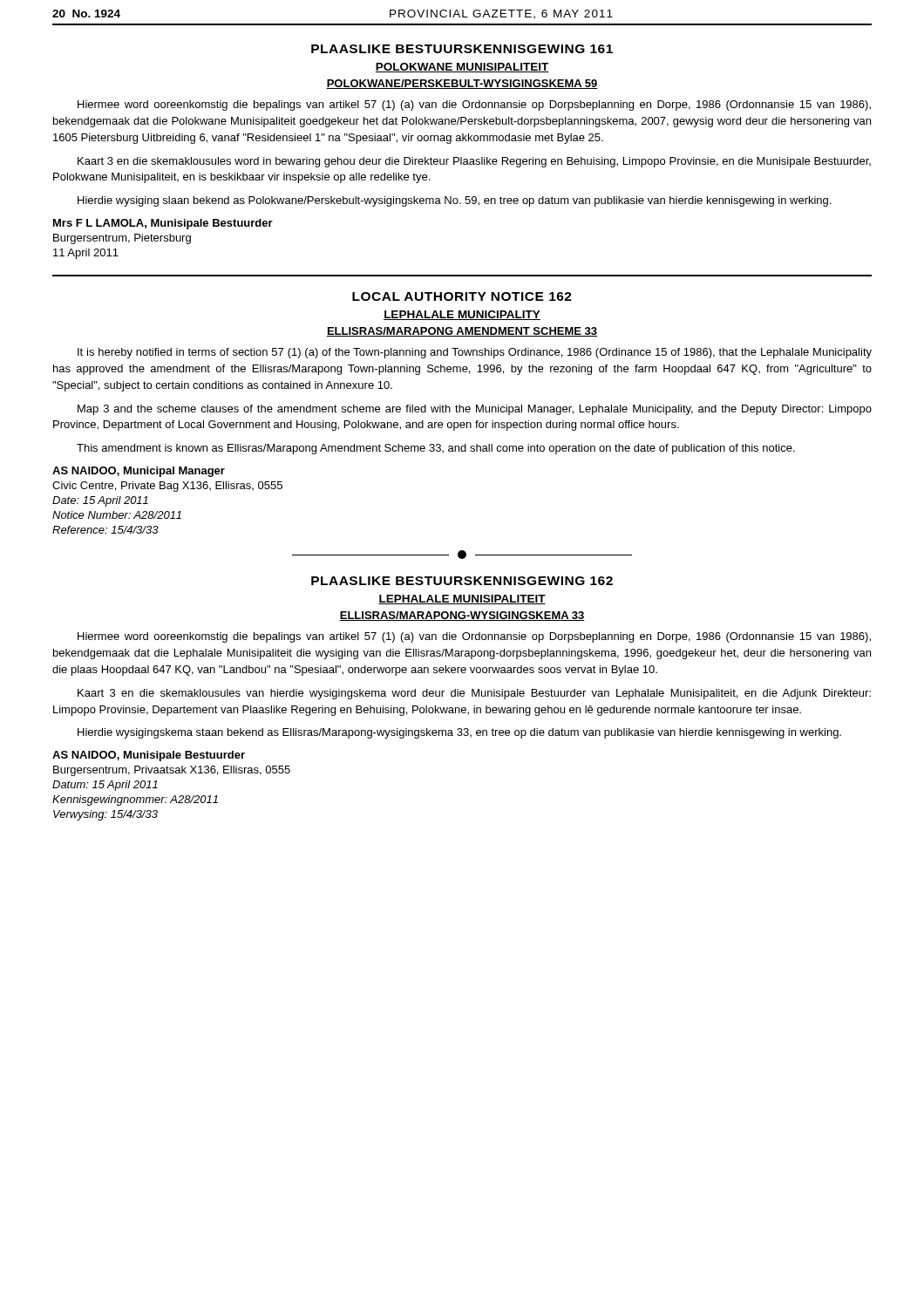
Task: Click on the text starting "POLOKWANE MUNISIPALITEIT"
Action: pyautogui.click(x=462, y=67)
